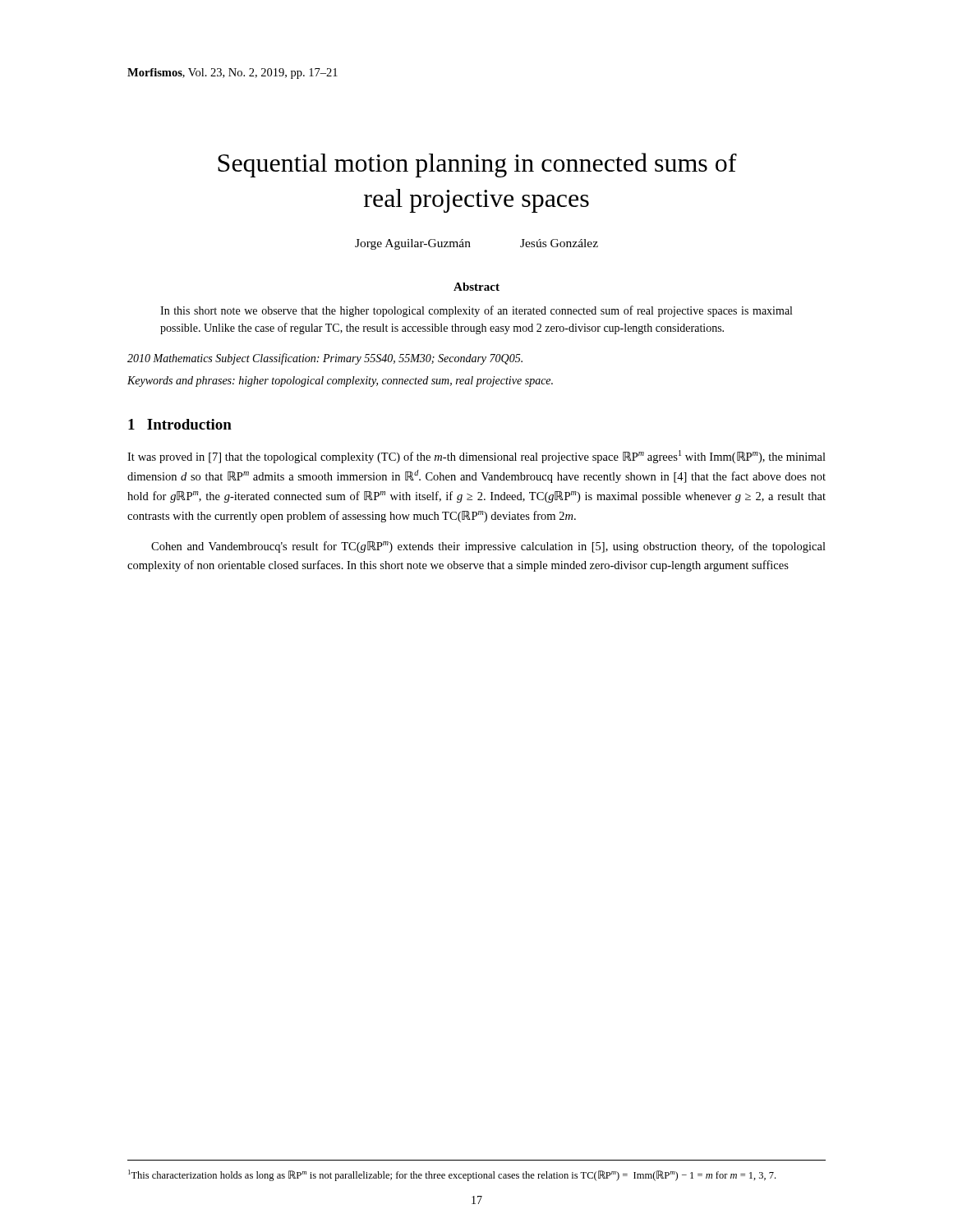Point to the block starting "Keywords and phrases: higher topological complexity, connected"
This screenshot has width=953, height=1232.
[x=341, y=381]
